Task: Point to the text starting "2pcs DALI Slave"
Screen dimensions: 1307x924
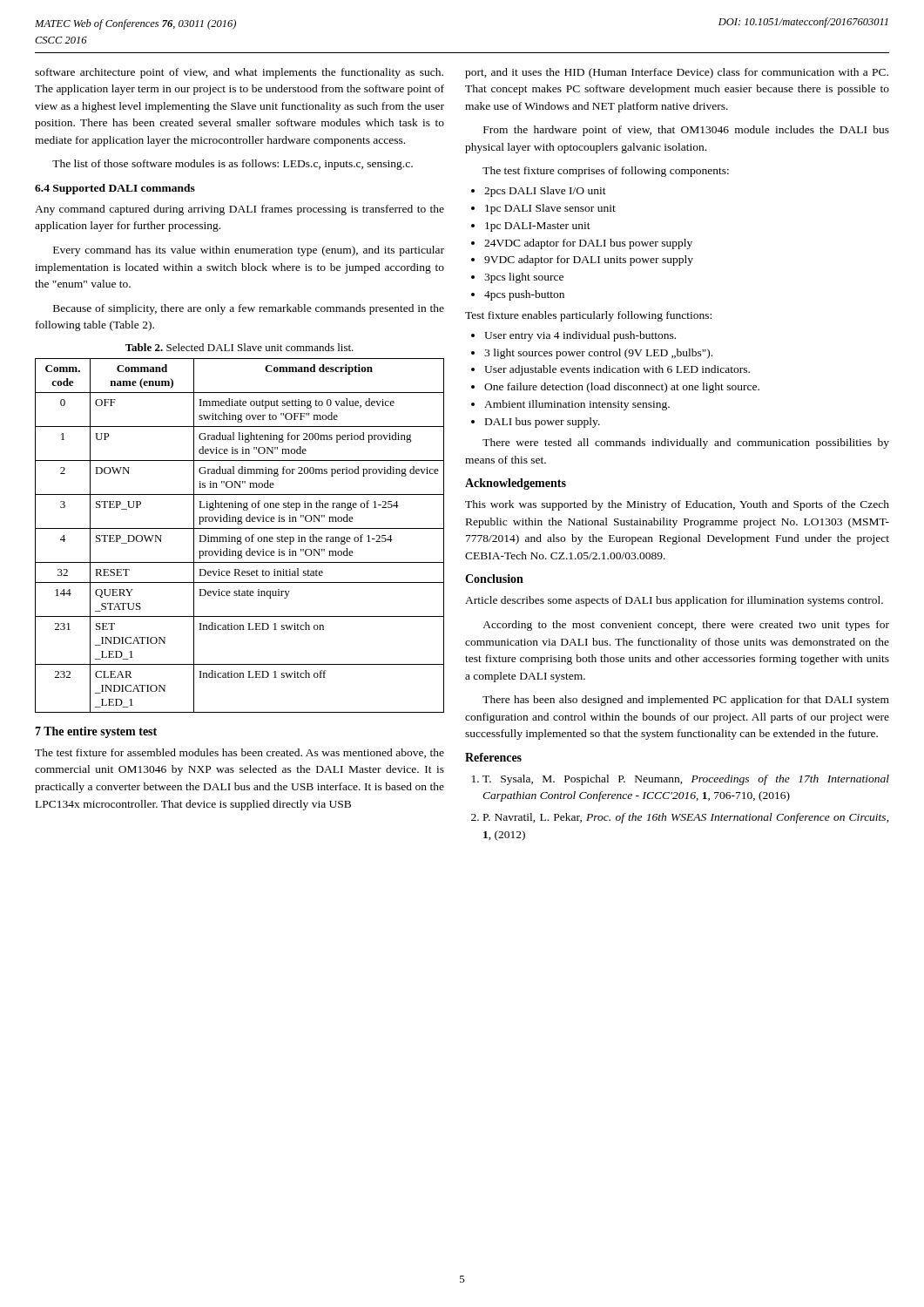Action: [x=545, y=190]
